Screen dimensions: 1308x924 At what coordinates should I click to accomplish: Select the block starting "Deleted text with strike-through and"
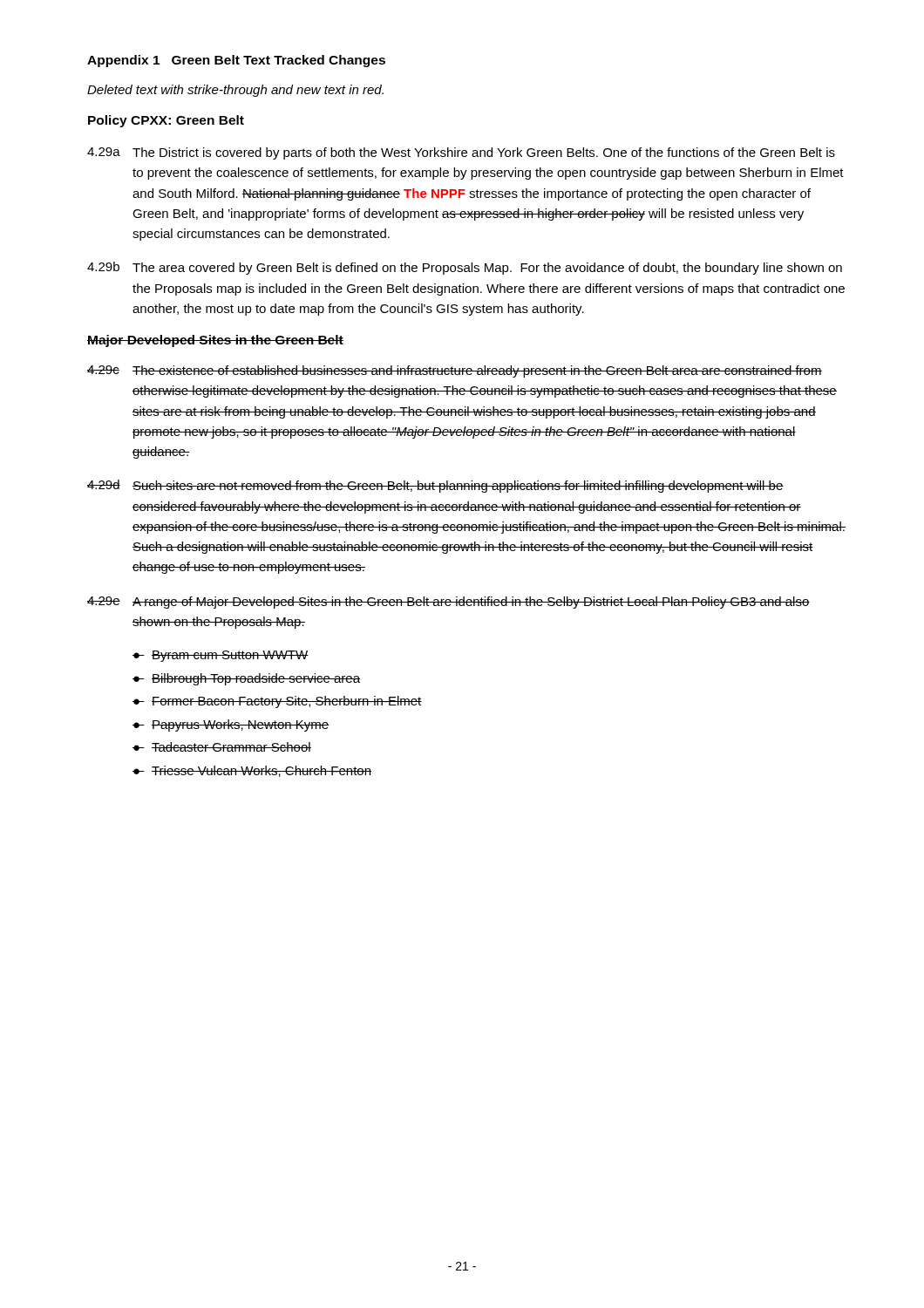(x=236, y=89)
